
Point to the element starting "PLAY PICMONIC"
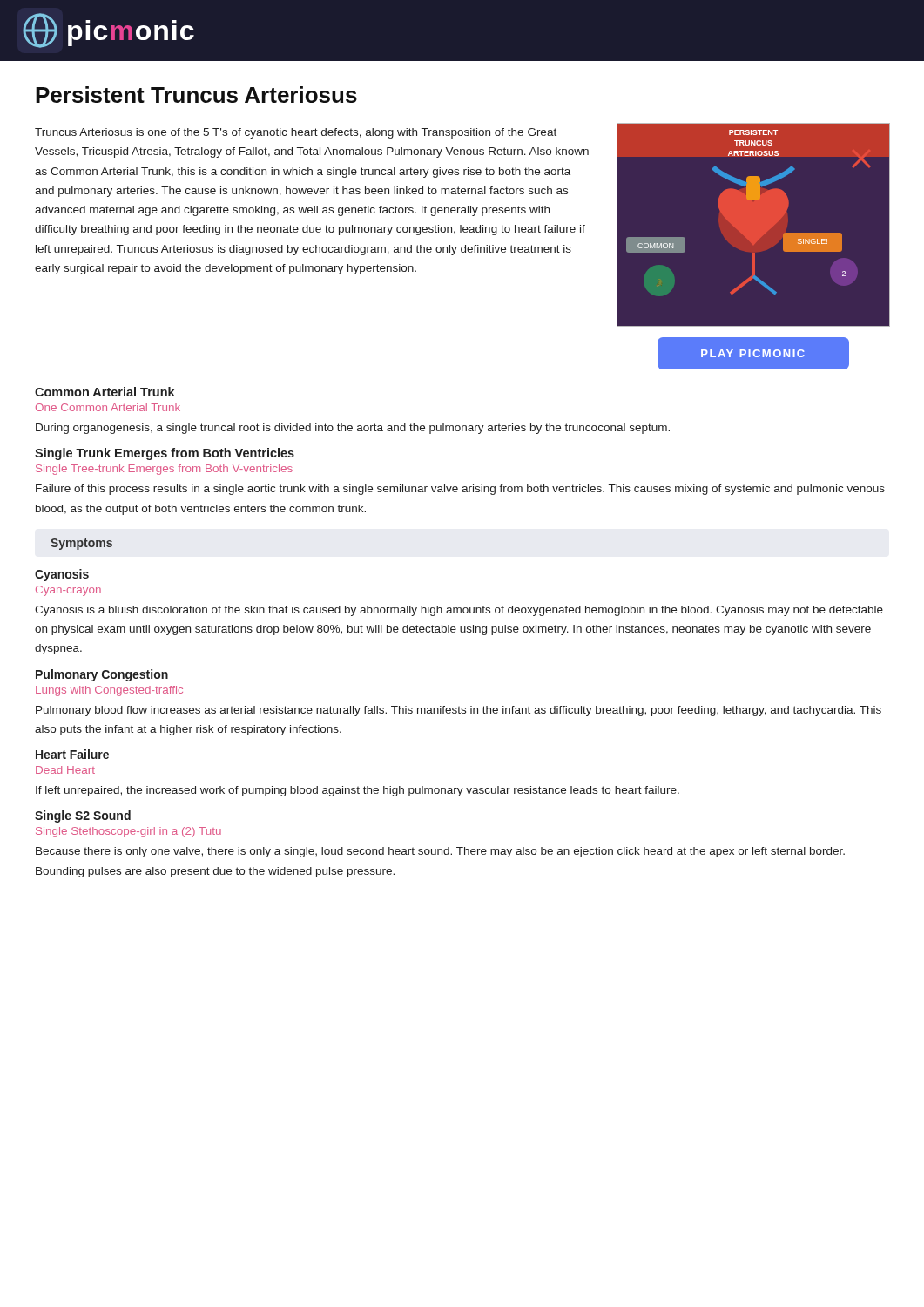point(753,353)
